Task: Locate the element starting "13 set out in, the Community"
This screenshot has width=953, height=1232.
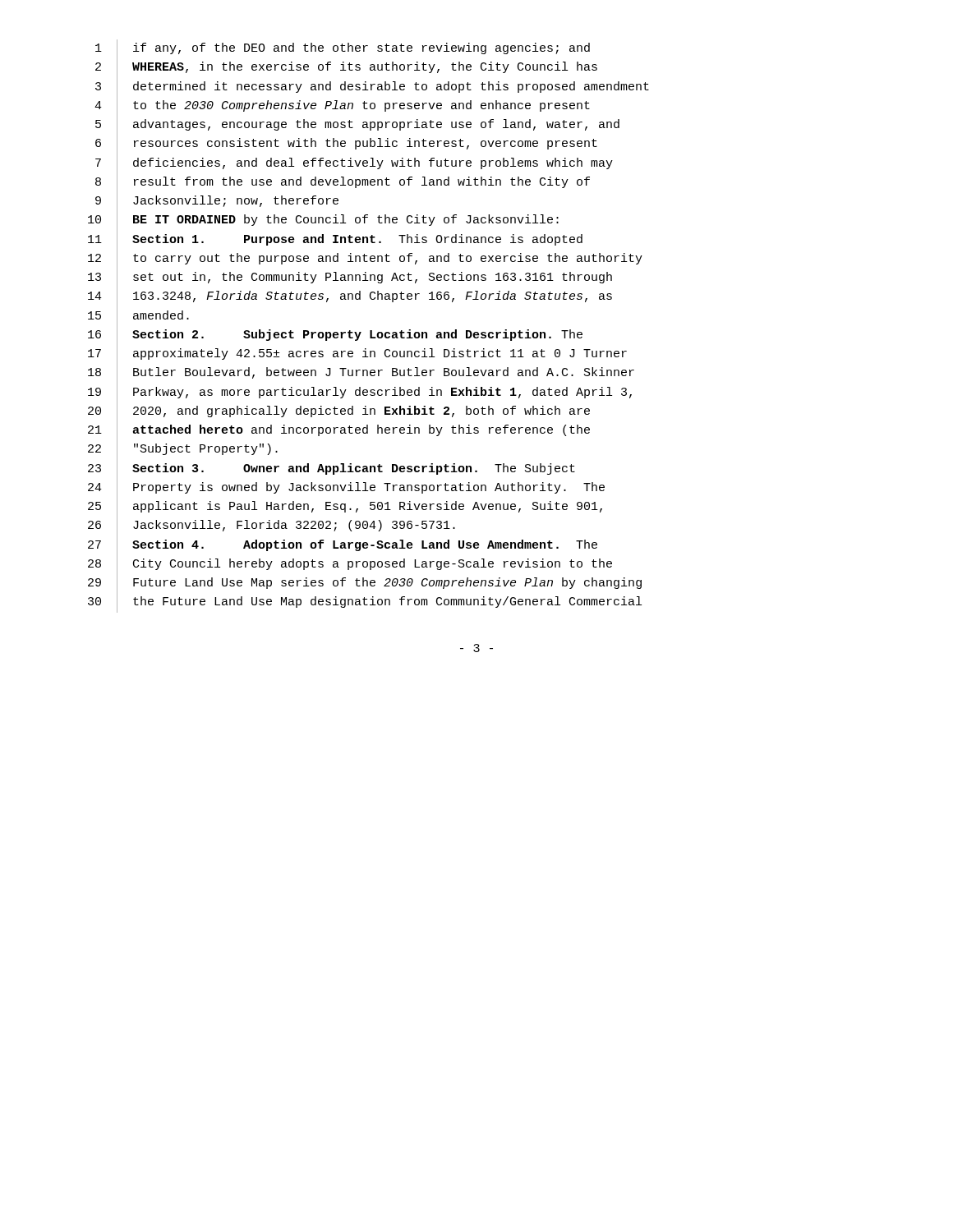Action: click(x=476, y=278)
